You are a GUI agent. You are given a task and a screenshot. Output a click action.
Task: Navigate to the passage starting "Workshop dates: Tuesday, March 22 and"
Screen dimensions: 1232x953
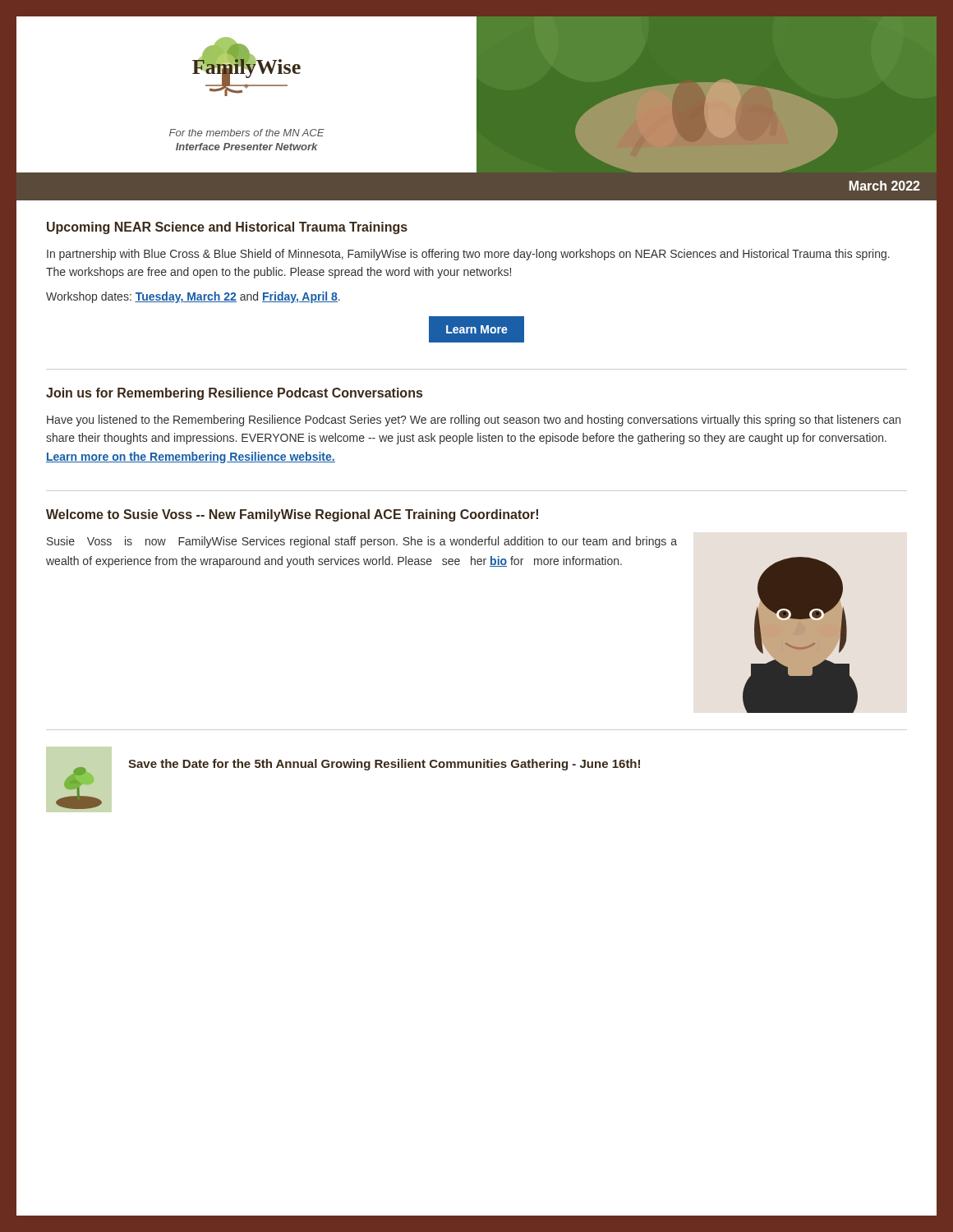click(x=193, y=296)
